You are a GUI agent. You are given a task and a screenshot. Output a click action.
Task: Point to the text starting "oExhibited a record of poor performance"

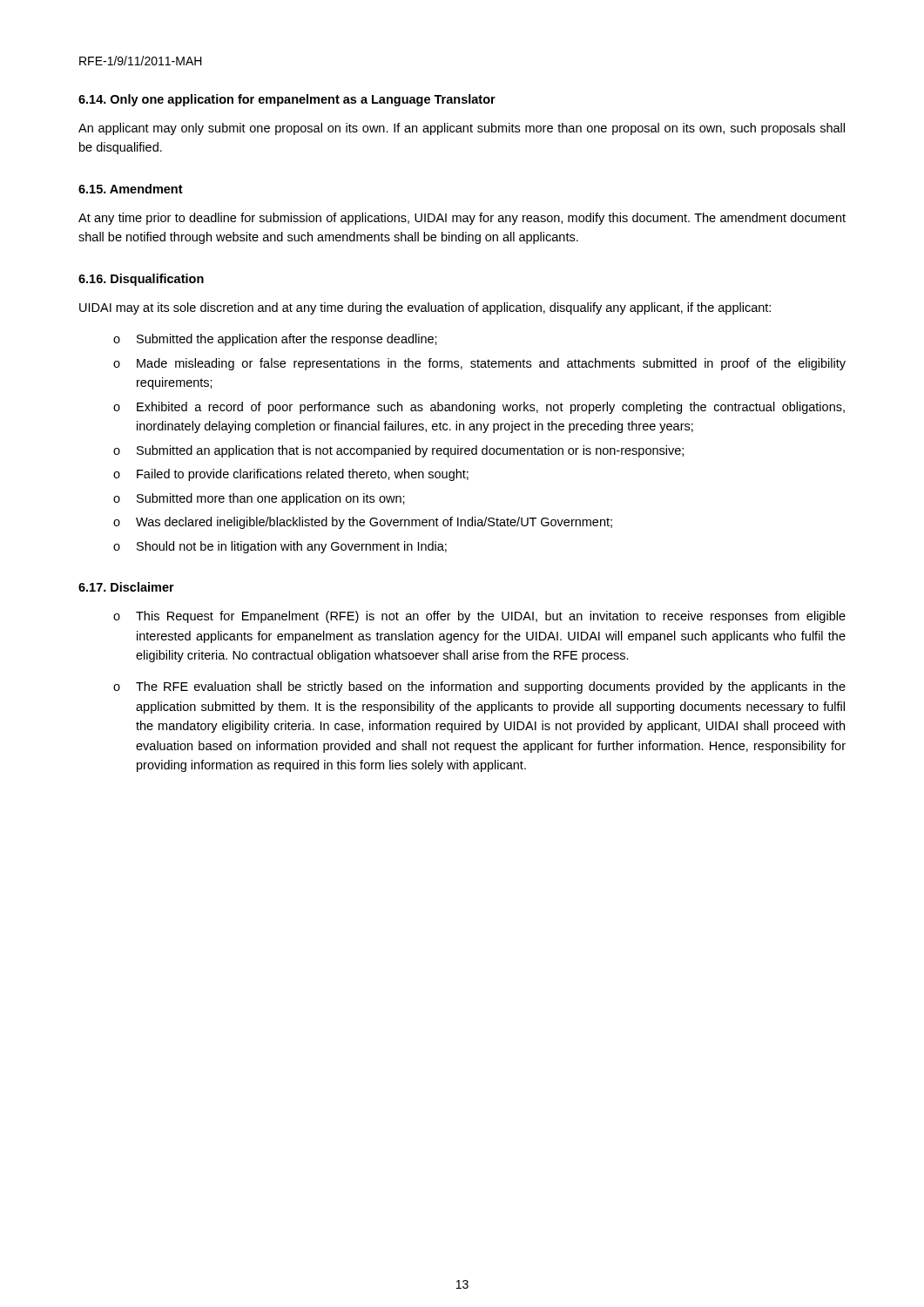tap(479, 417)
